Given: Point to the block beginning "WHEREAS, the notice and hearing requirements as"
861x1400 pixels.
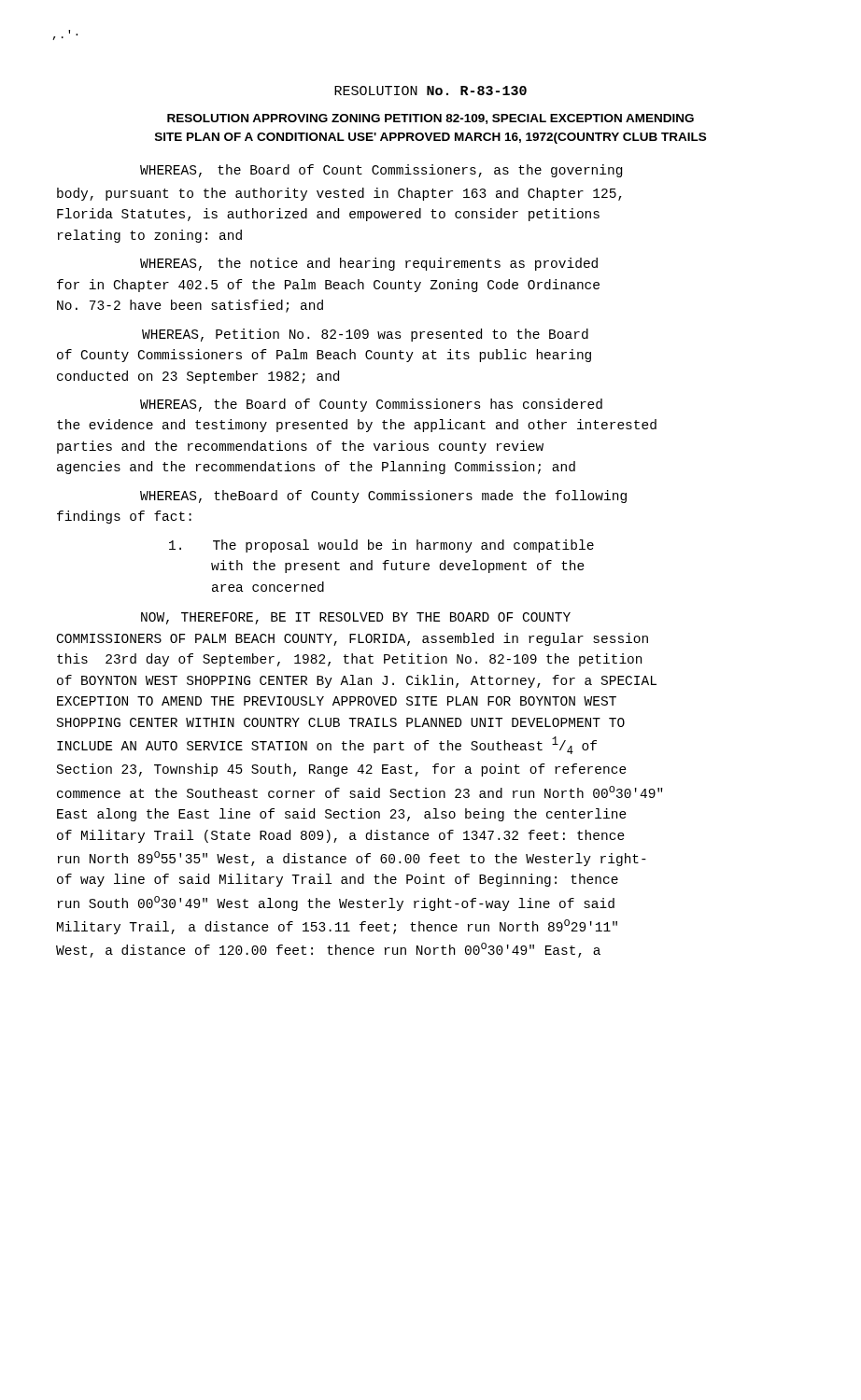Looking at the screenshot, I should point(328,285).
